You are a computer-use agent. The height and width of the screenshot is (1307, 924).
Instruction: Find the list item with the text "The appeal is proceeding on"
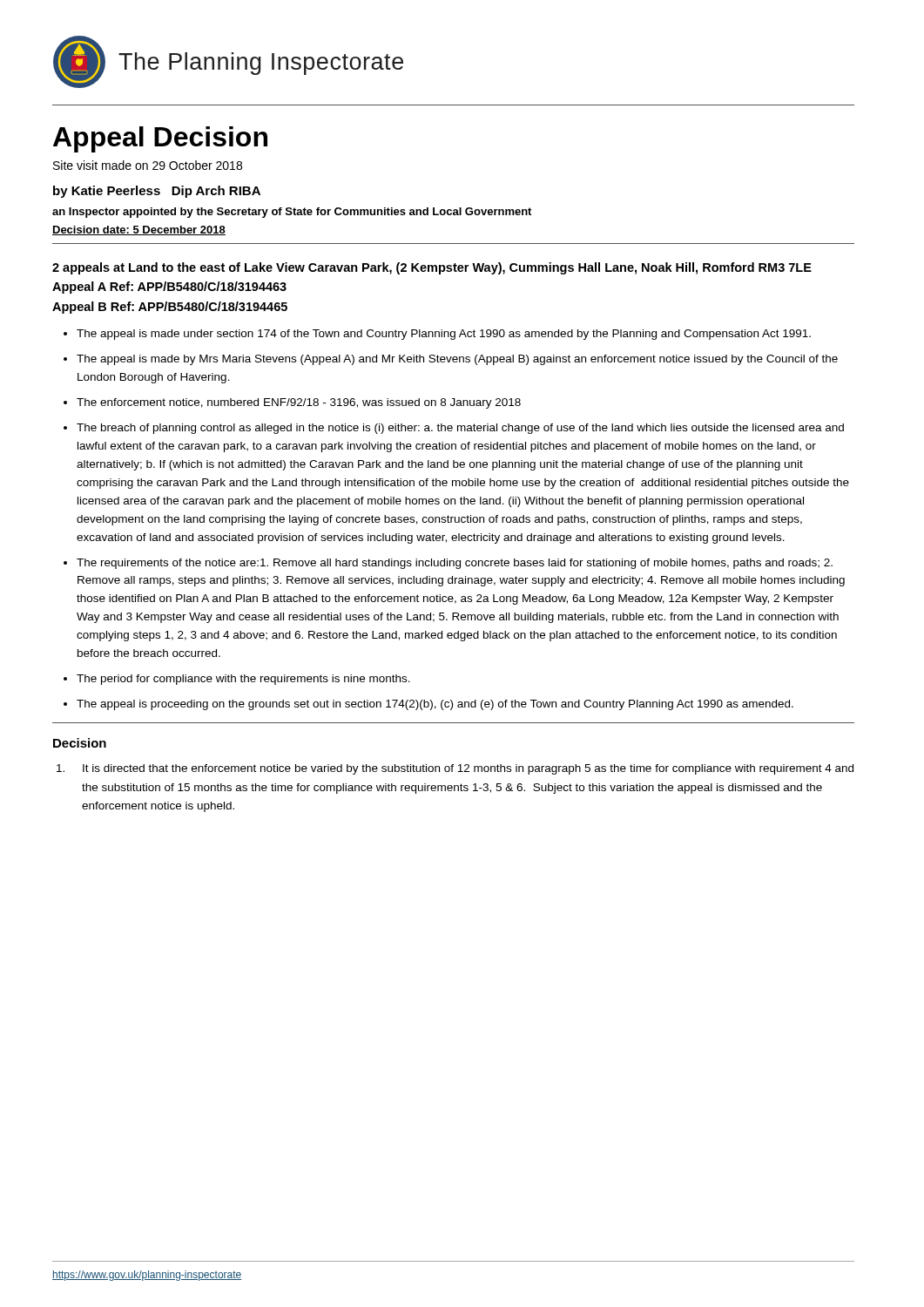(x=465, y=704)
